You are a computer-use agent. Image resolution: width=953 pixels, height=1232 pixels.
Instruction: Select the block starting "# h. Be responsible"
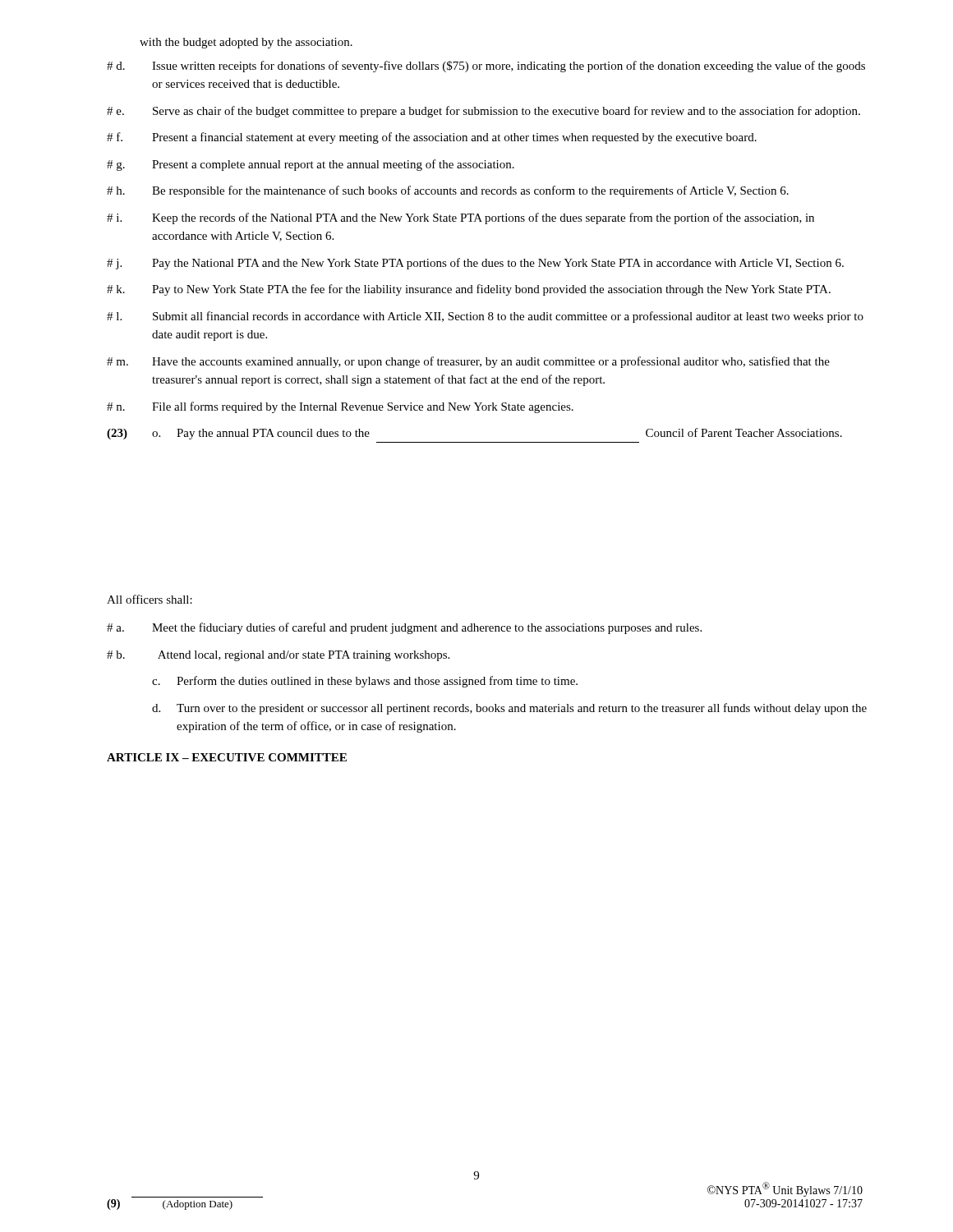[489, 191]
